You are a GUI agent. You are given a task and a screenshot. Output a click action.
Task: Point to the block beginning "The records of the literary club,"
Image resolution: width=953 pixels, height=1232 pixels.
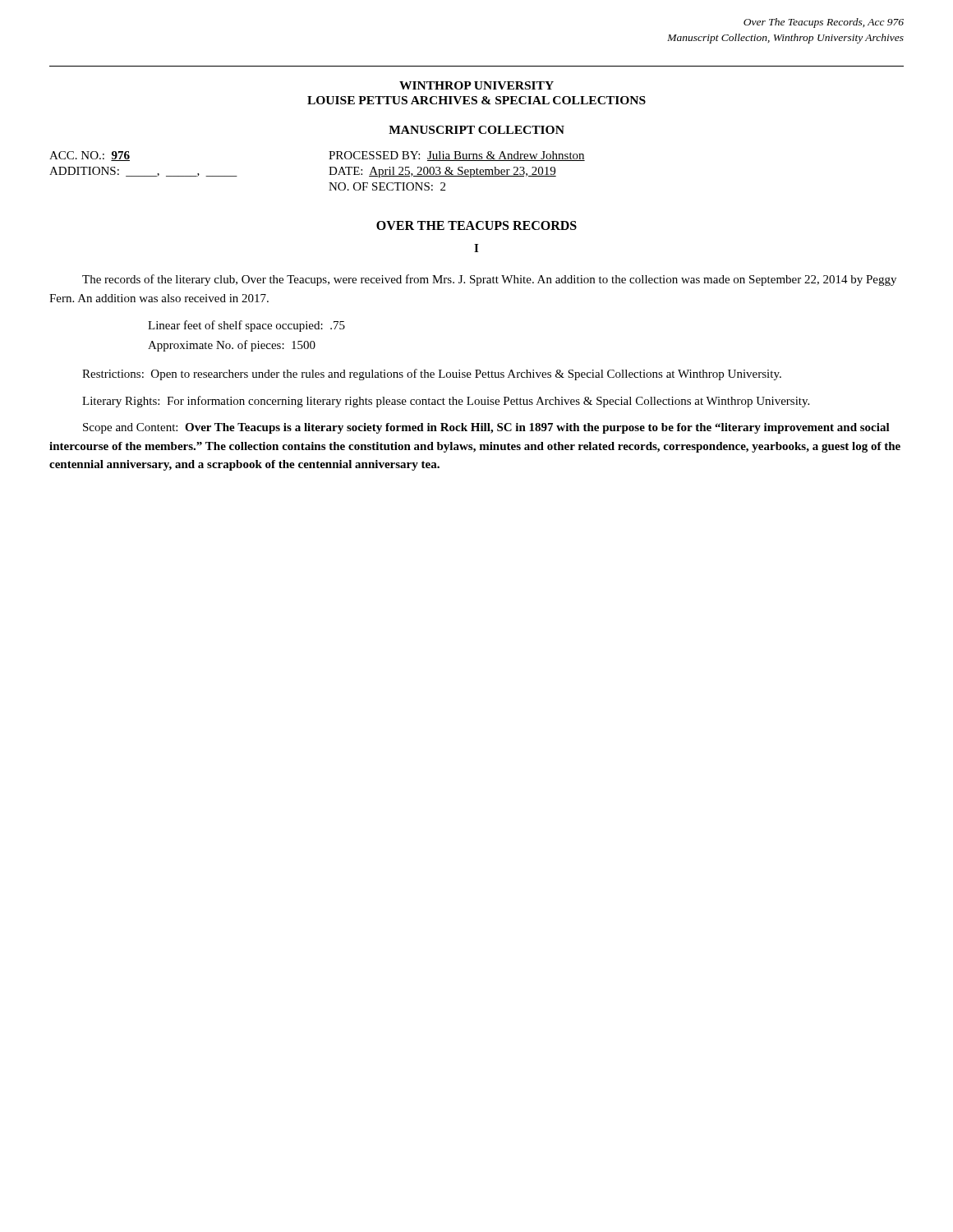(x=476, y=289)
